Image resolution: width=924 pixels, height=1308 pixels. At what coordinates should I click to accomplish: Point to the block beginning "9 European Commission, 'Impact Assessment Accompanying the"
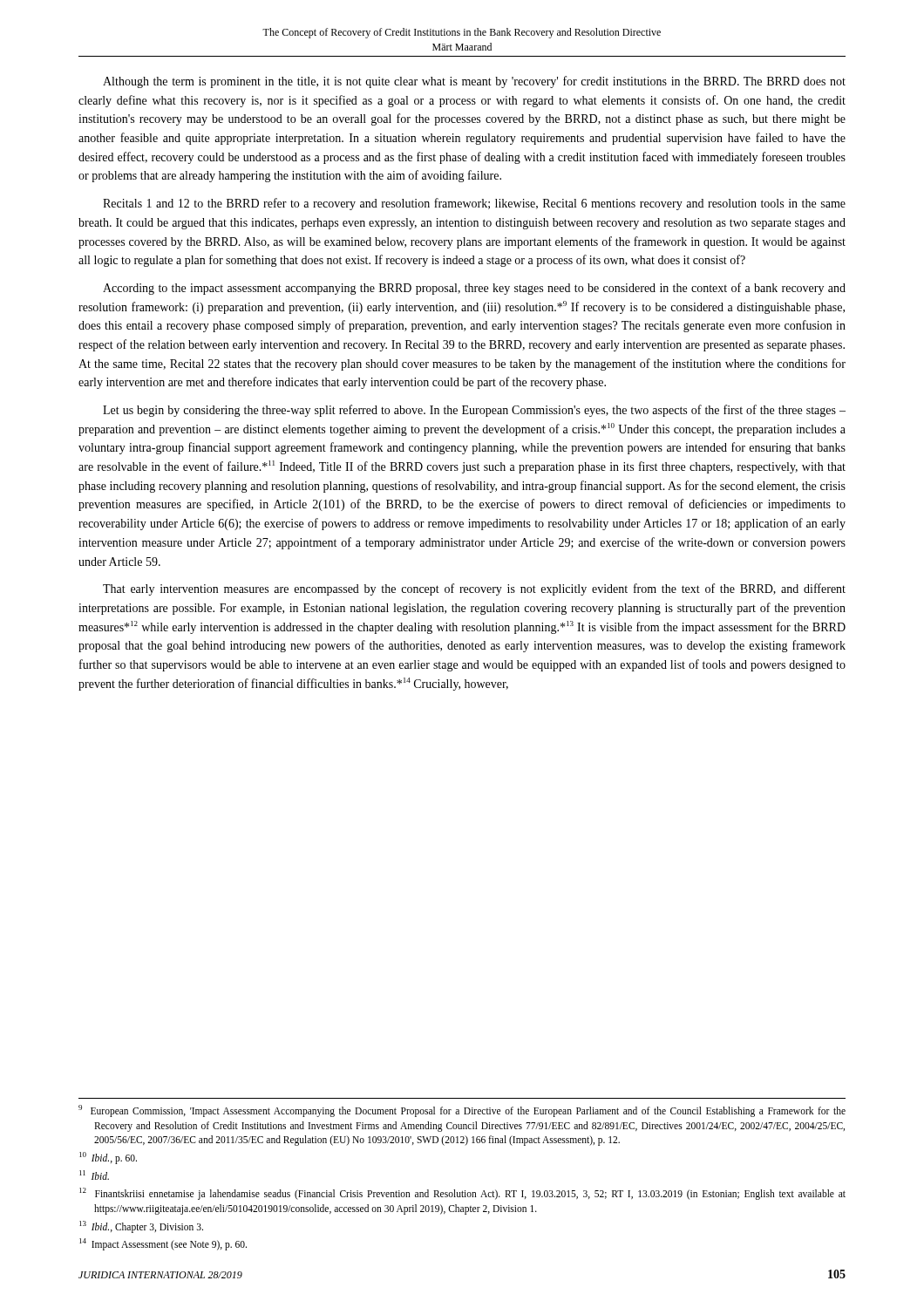click(x=462, y=1125)
